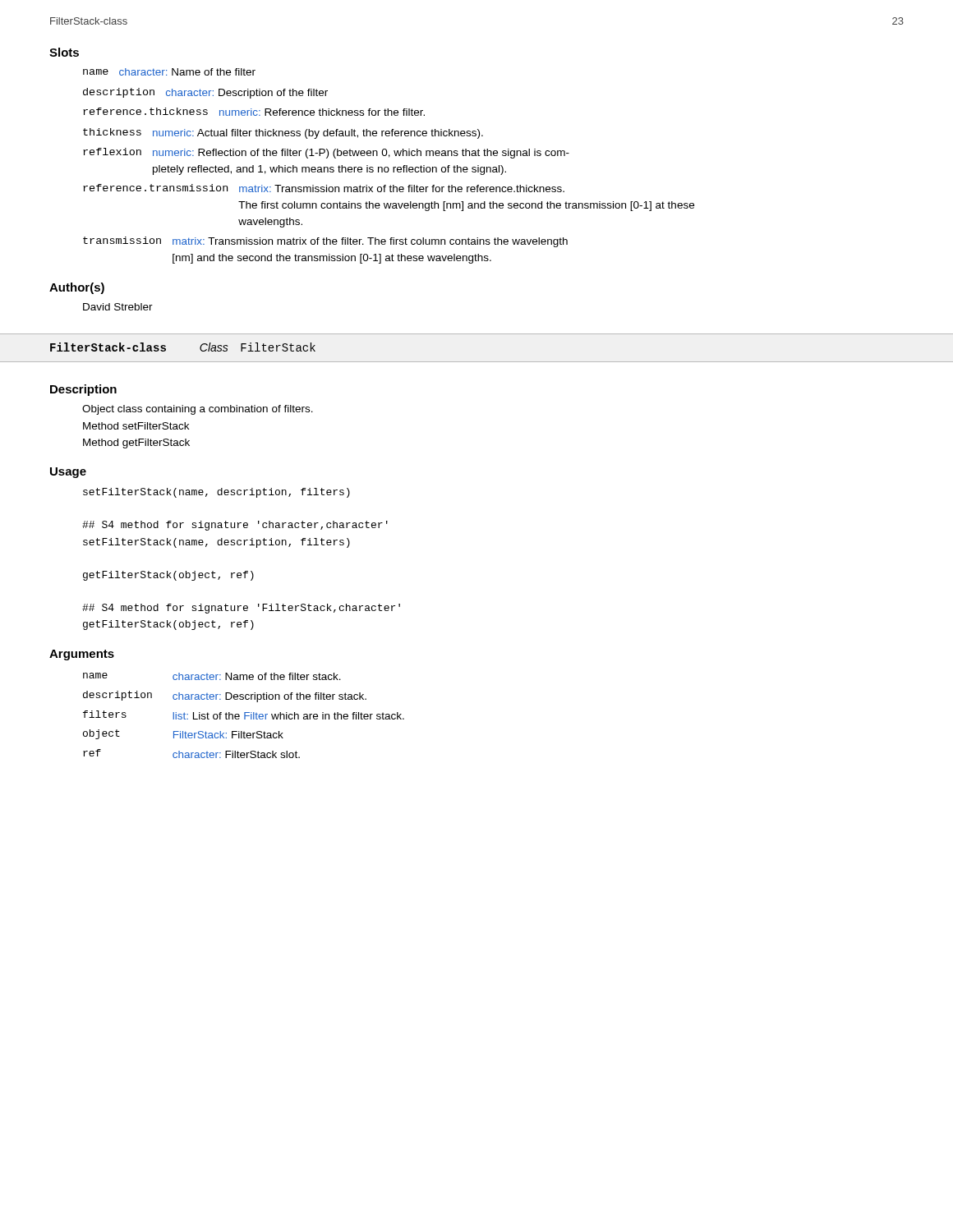This screenshot has height=1232, width=953.
Task: Select the block starting "description character: Description of the"
Action: pos(205,92)
